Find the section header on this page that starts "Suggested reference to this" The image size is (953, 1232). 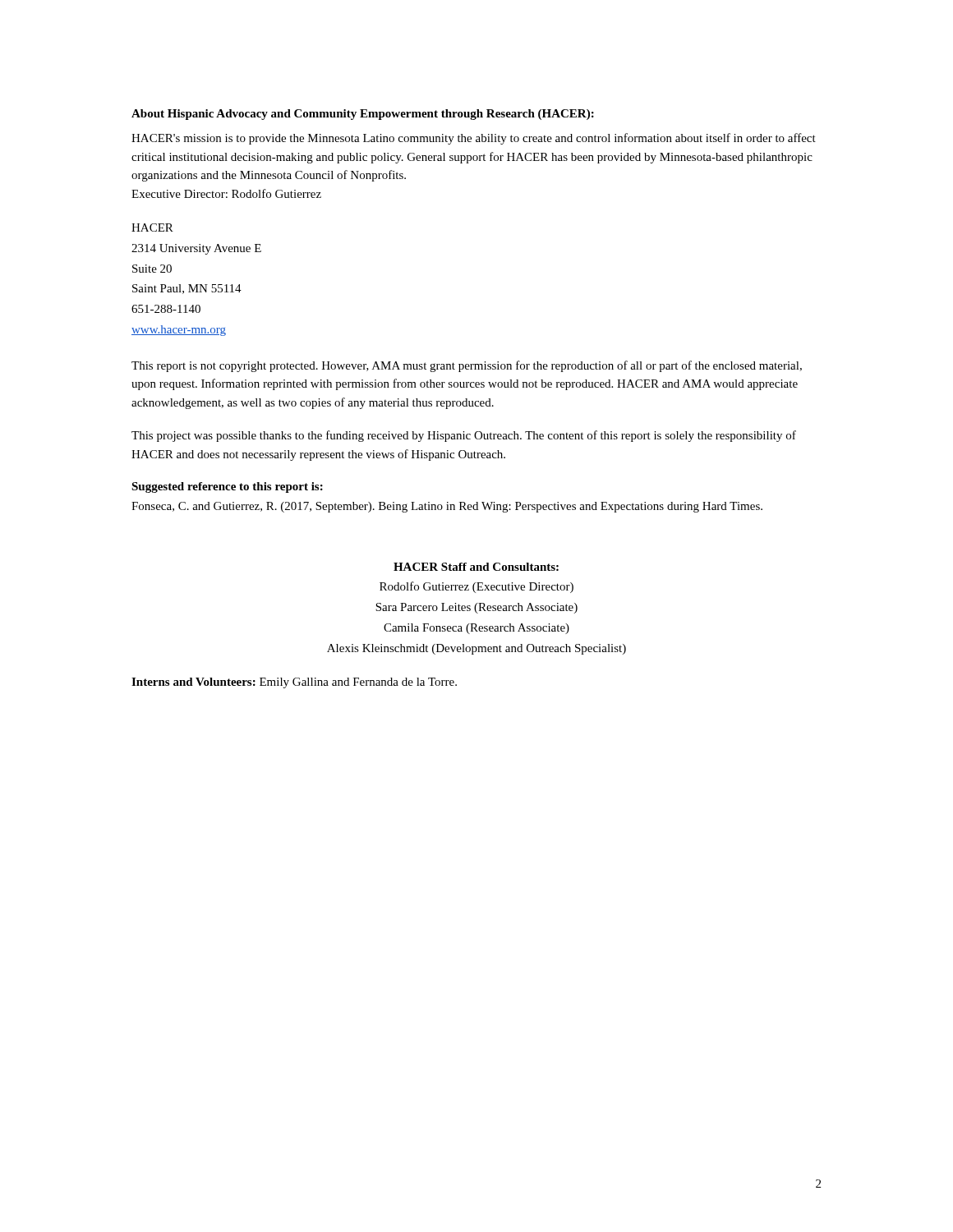(227, 486)
